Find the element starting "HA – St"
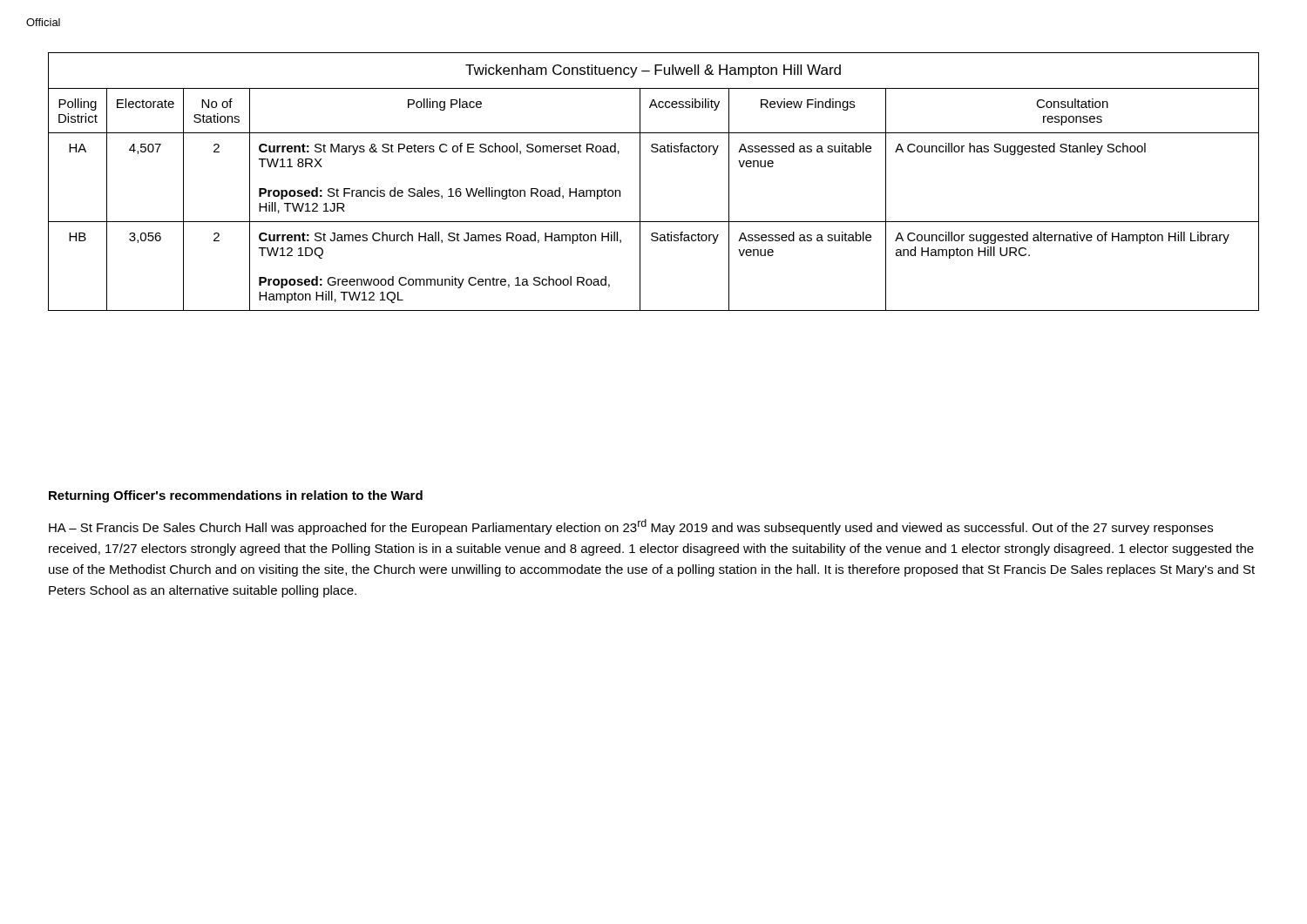The height and width of the screenshot is (924, 1307). pos(651,557)
